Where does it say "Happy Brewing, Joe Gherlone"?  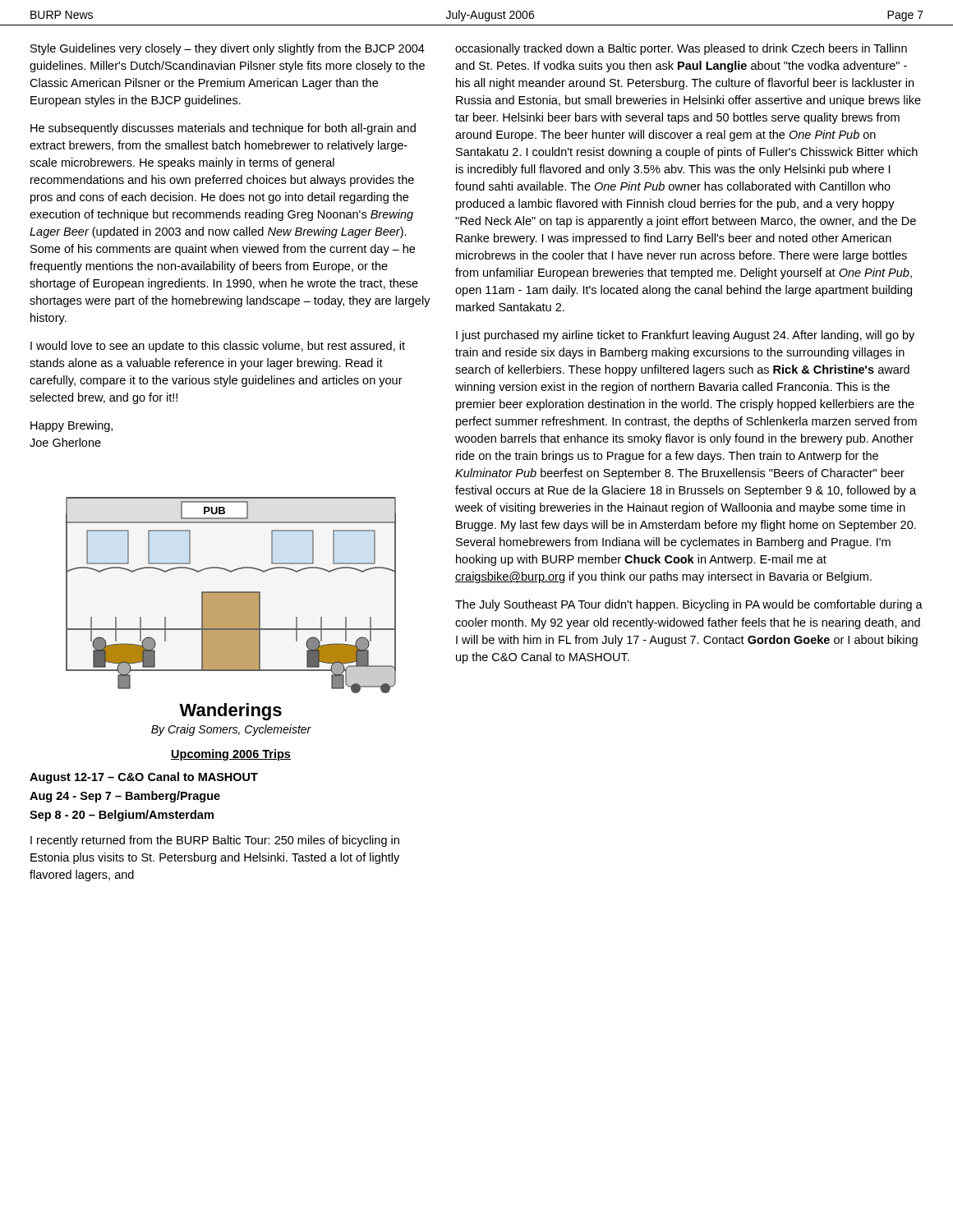[71, 426]
